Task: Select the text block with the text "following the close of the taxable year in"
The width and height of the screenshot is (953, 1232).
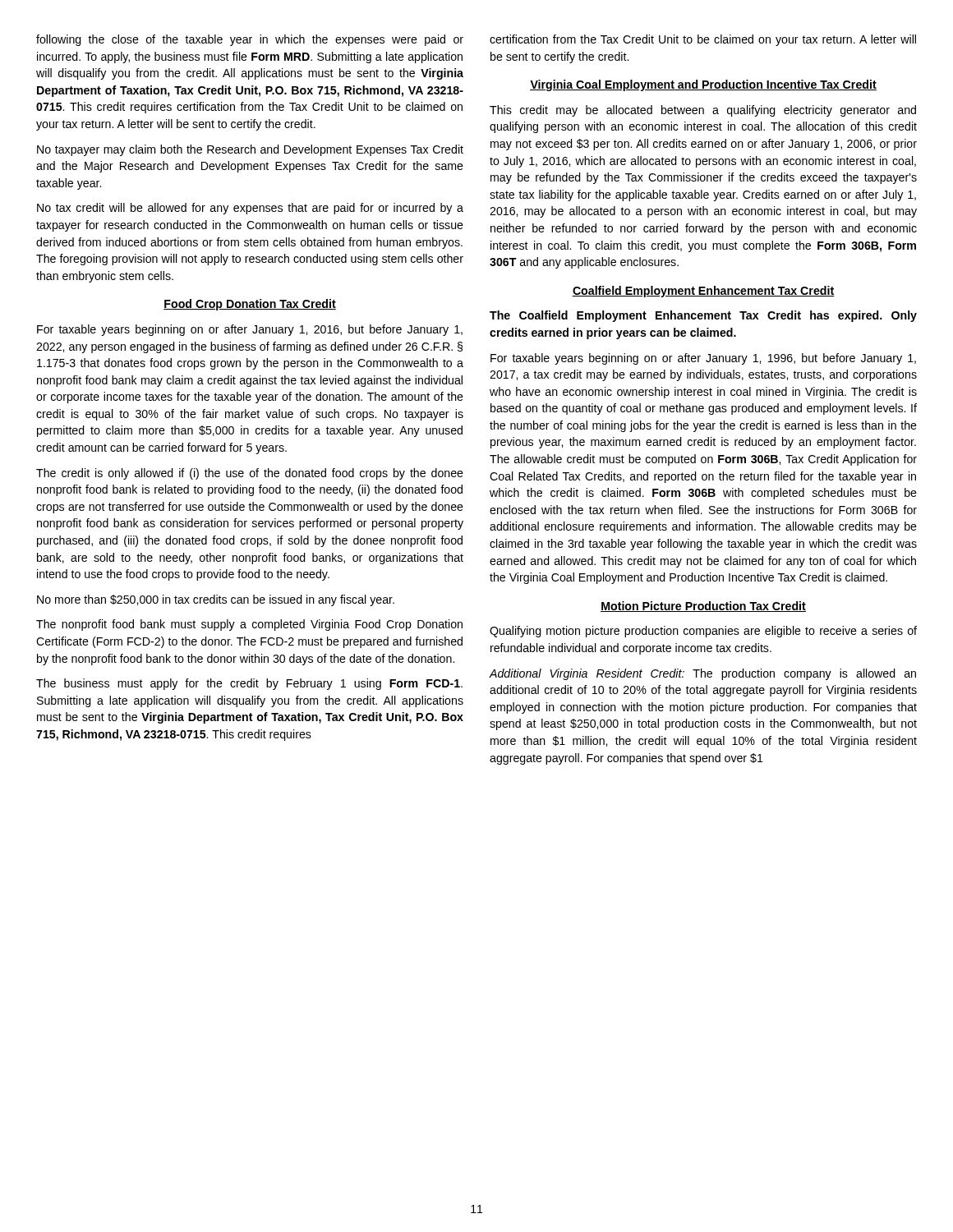Action: (250, 82)
